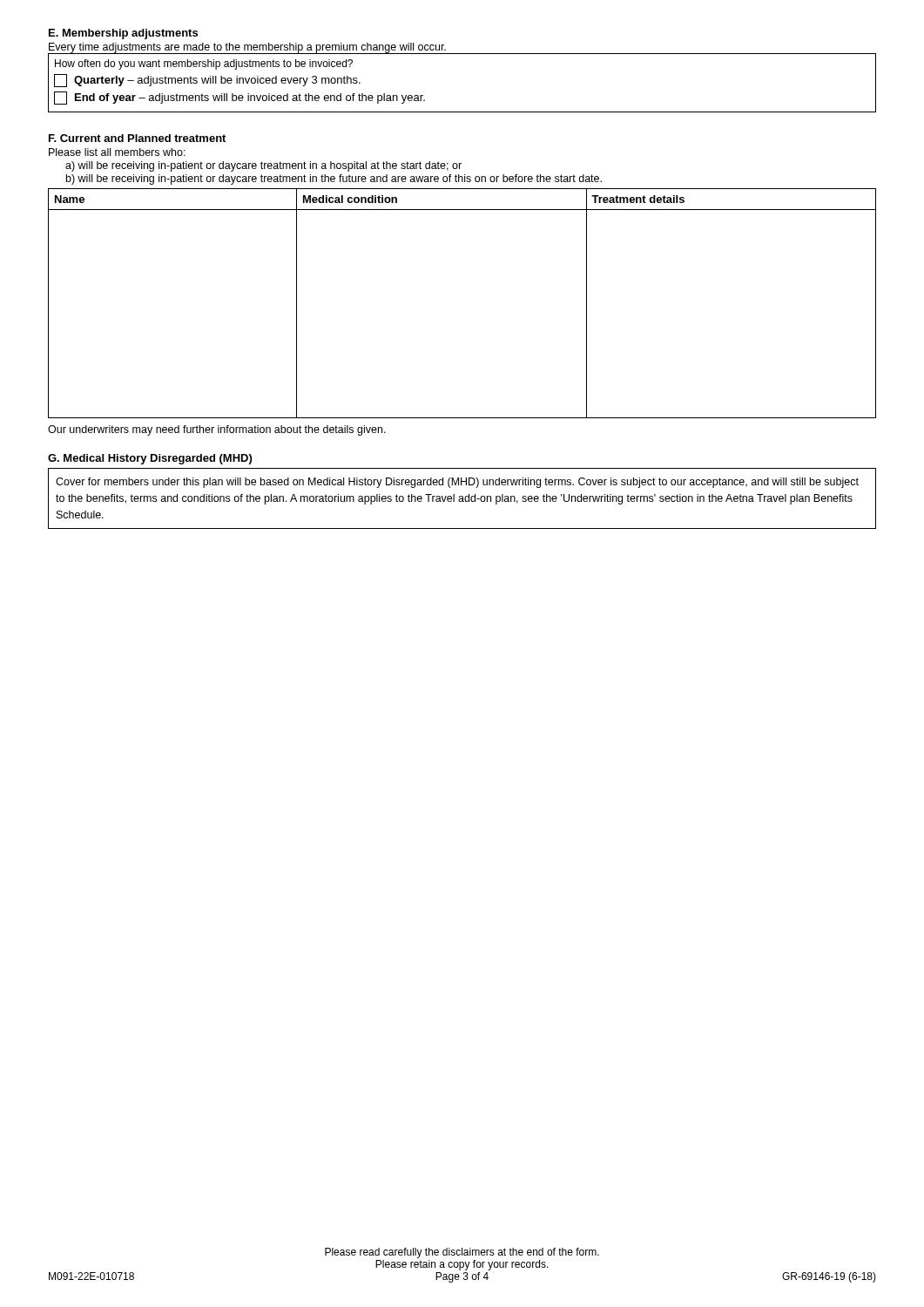Click where it says "G. Medical History Disregarded (MHD)"
Image resolution: width=924 pixels, height=1307 pixels.
tap(150, 458)
